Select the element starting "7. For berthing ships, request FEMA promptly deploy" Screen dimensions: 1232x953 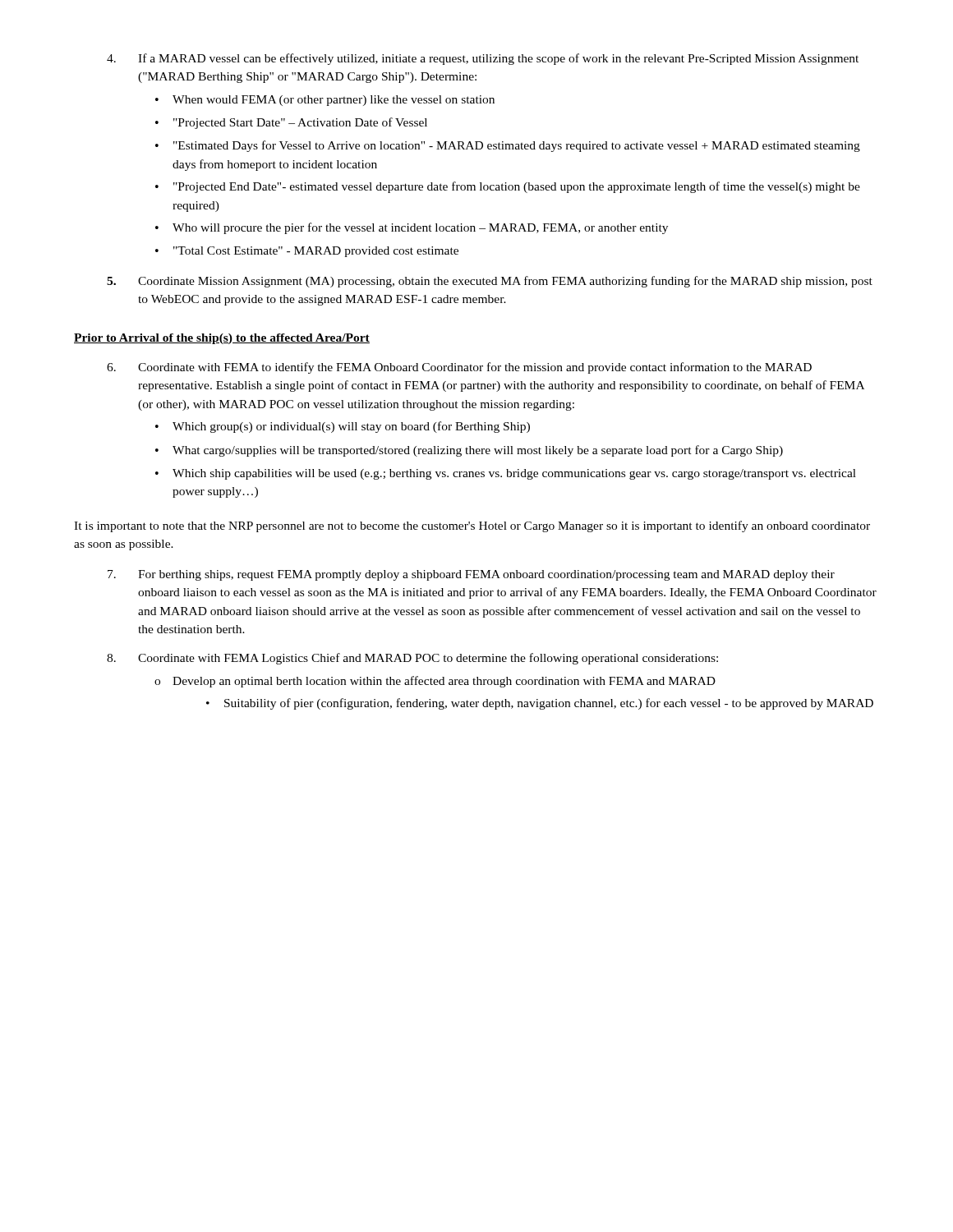(x=493, y=602)
